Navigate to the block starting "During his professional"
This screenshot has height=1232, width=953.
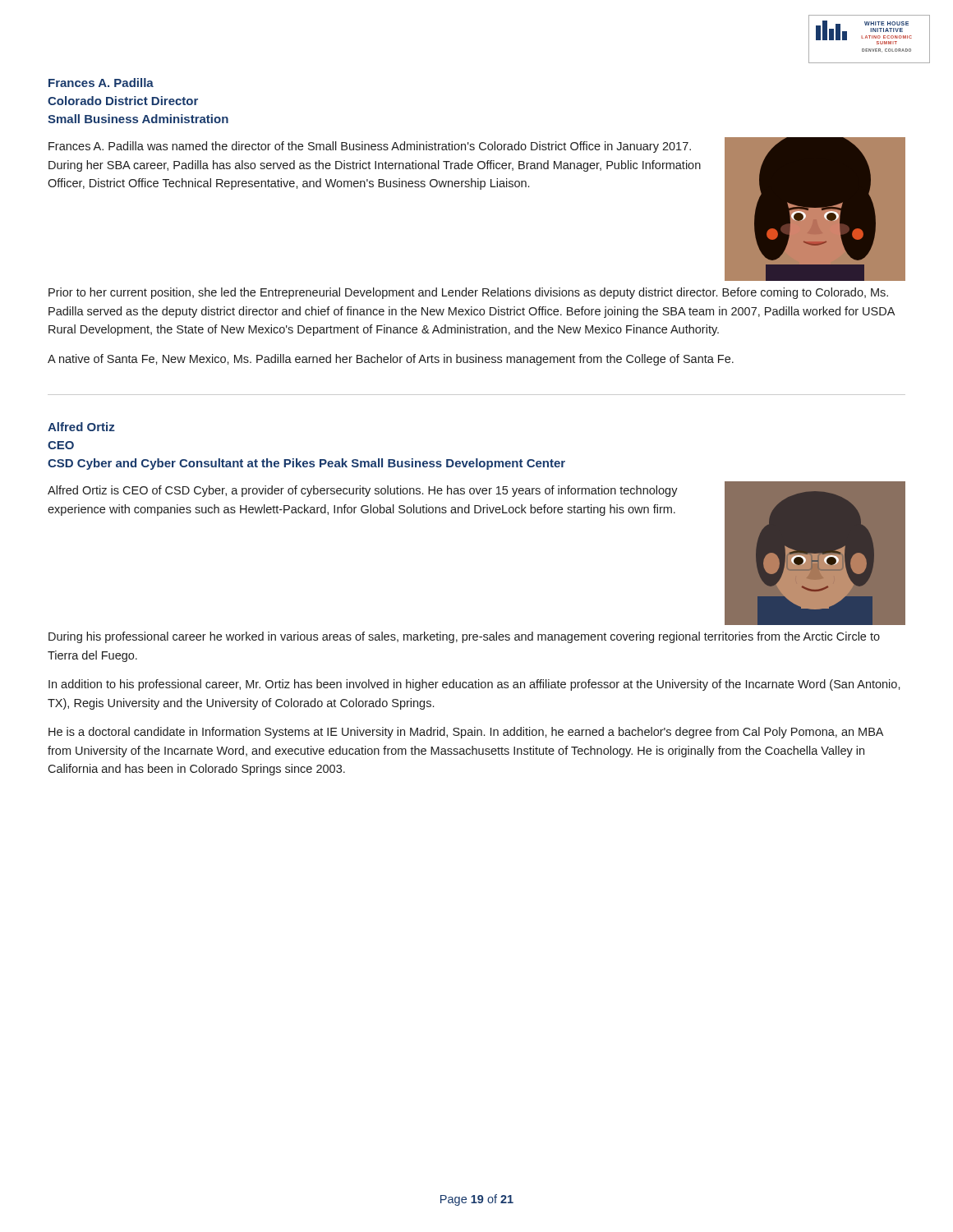pos(464,646)
